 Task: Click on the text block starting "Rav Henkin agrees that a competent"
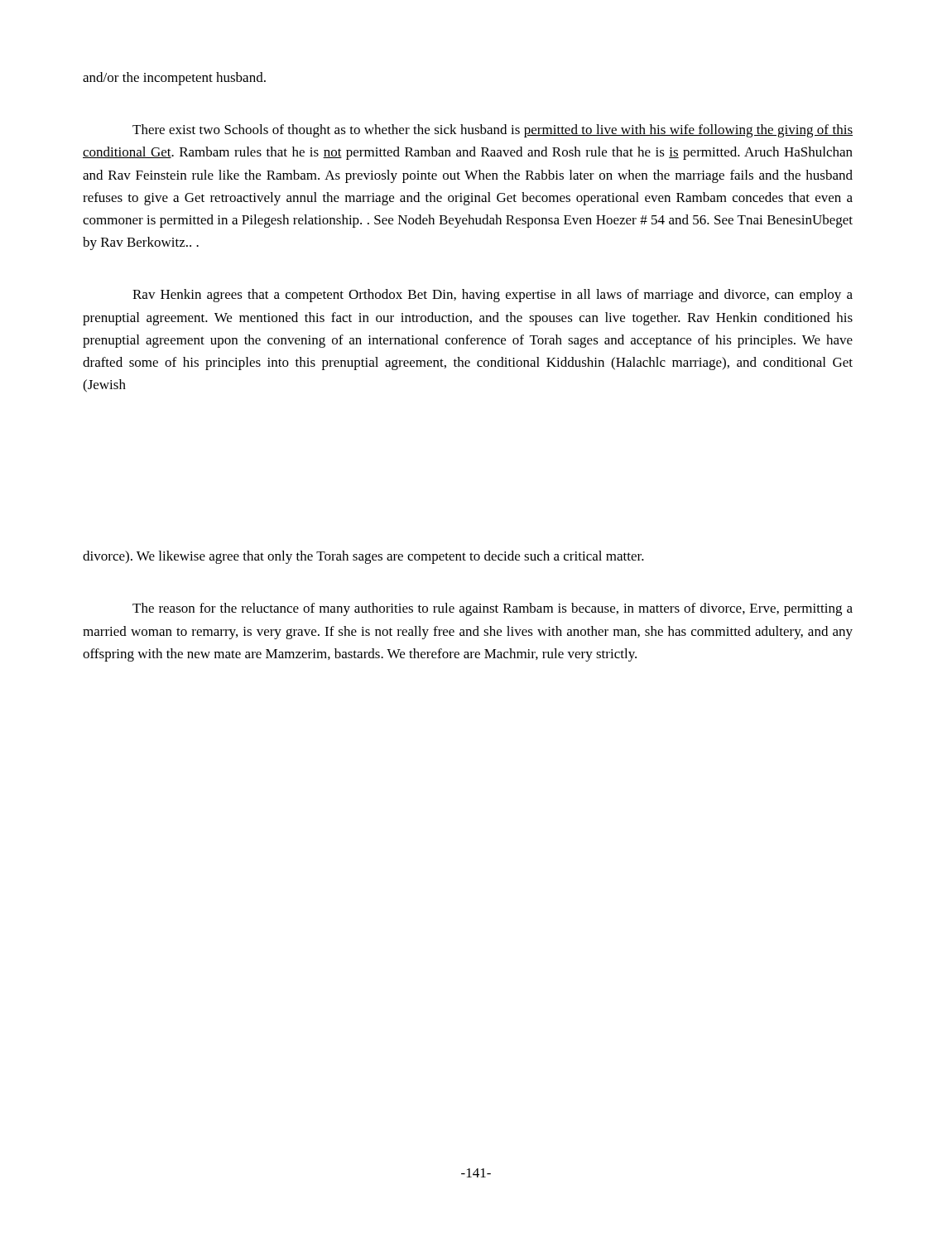tap(468, 340)
